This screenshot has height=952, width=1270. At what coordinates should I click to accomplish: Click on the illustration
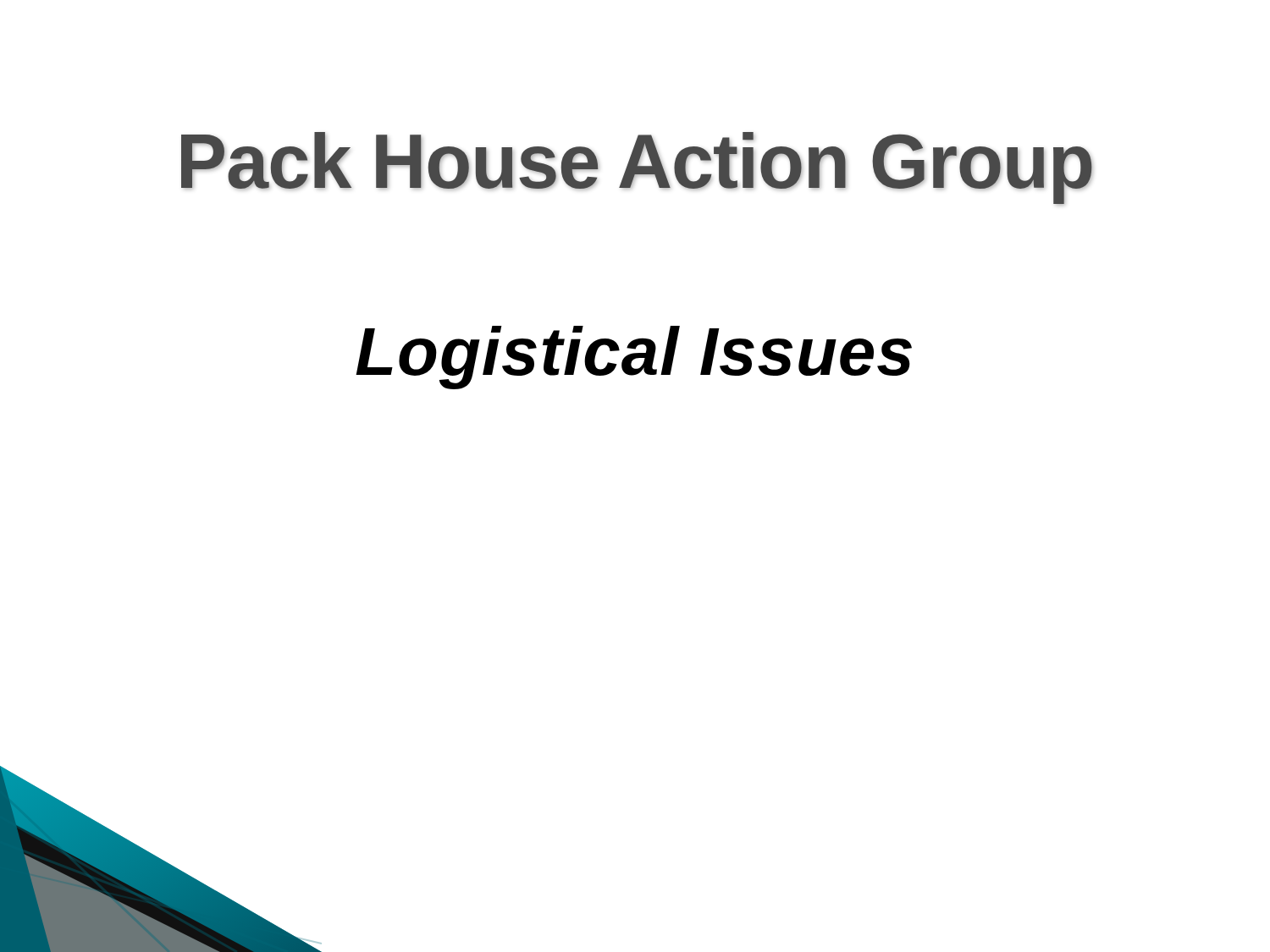click(161, 859)
